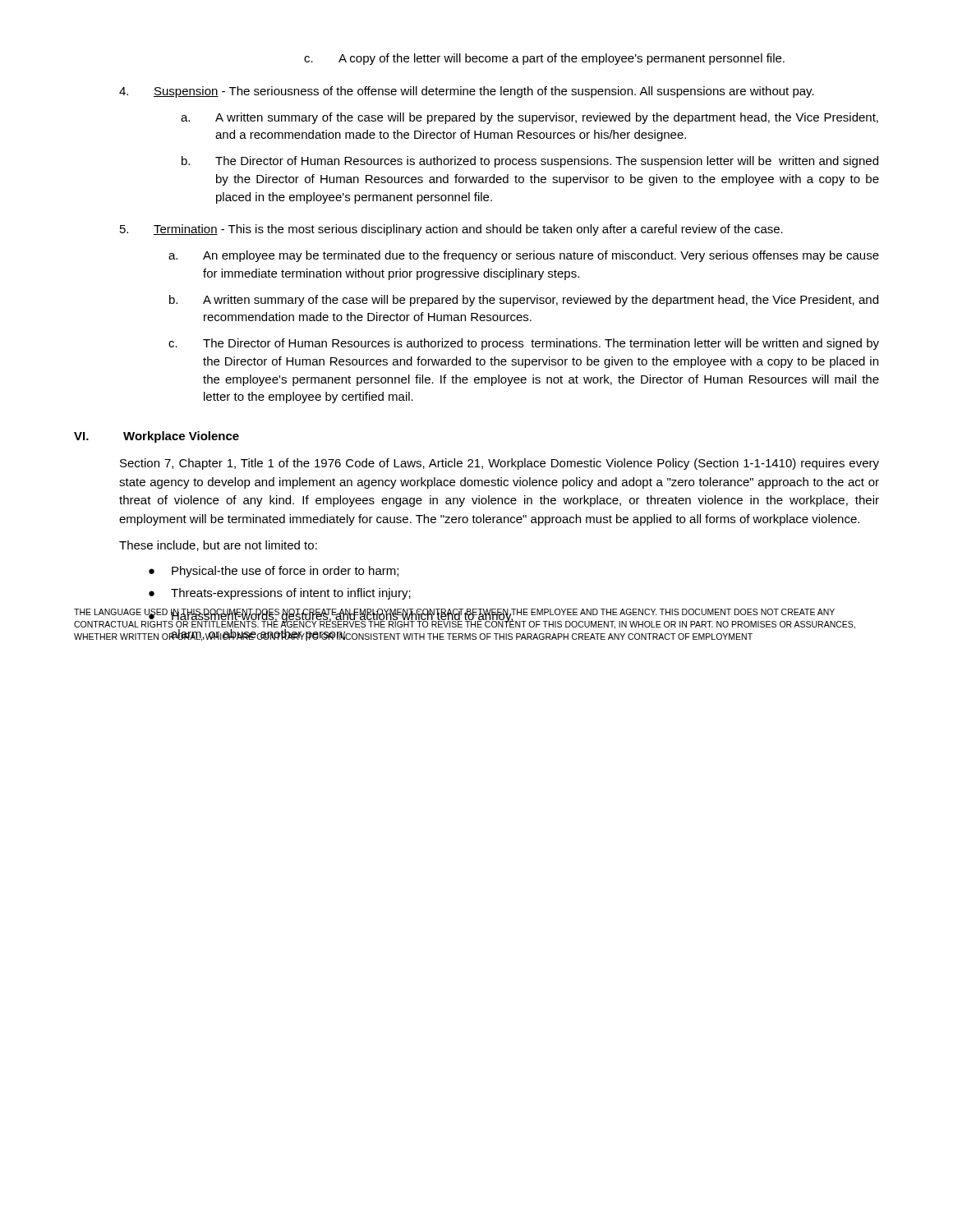Find the passage starting "● Physical-the use"
Screen dimensions: 1232x953
point(274,572)
